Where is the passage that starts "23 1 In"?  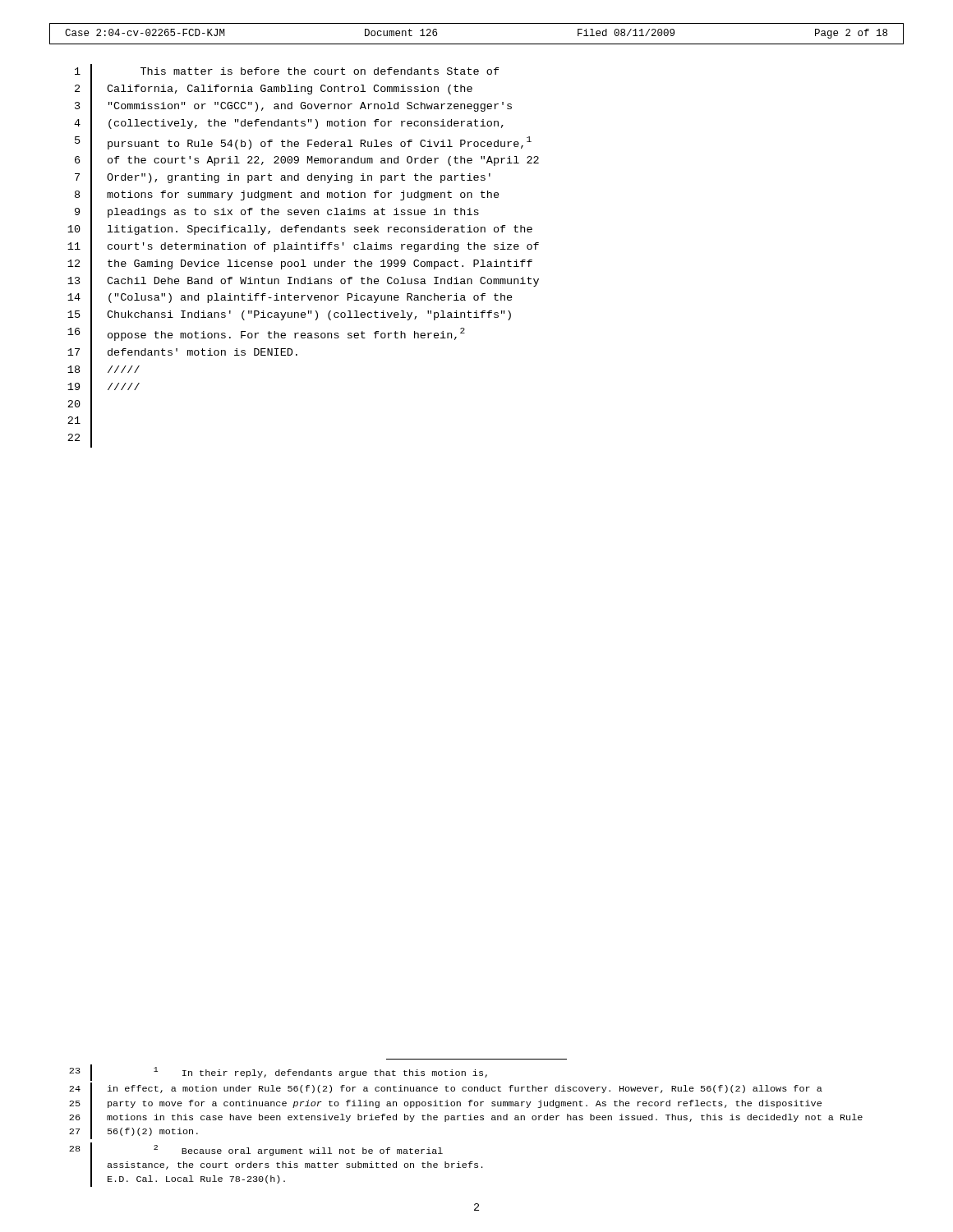tap(270, 1073)
